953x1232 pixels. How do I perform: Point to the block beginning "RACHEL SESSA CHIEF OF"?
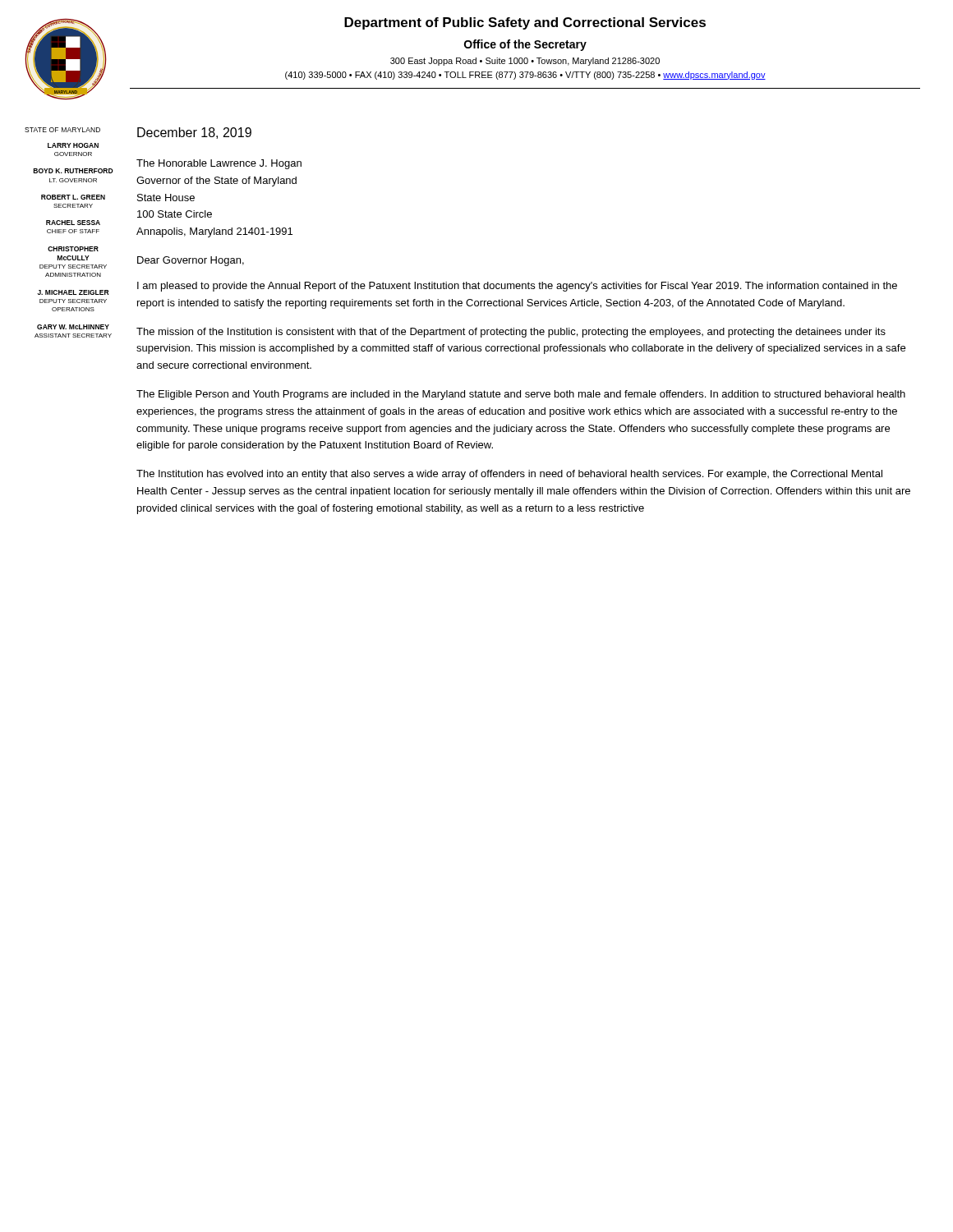tap(73, 228)
